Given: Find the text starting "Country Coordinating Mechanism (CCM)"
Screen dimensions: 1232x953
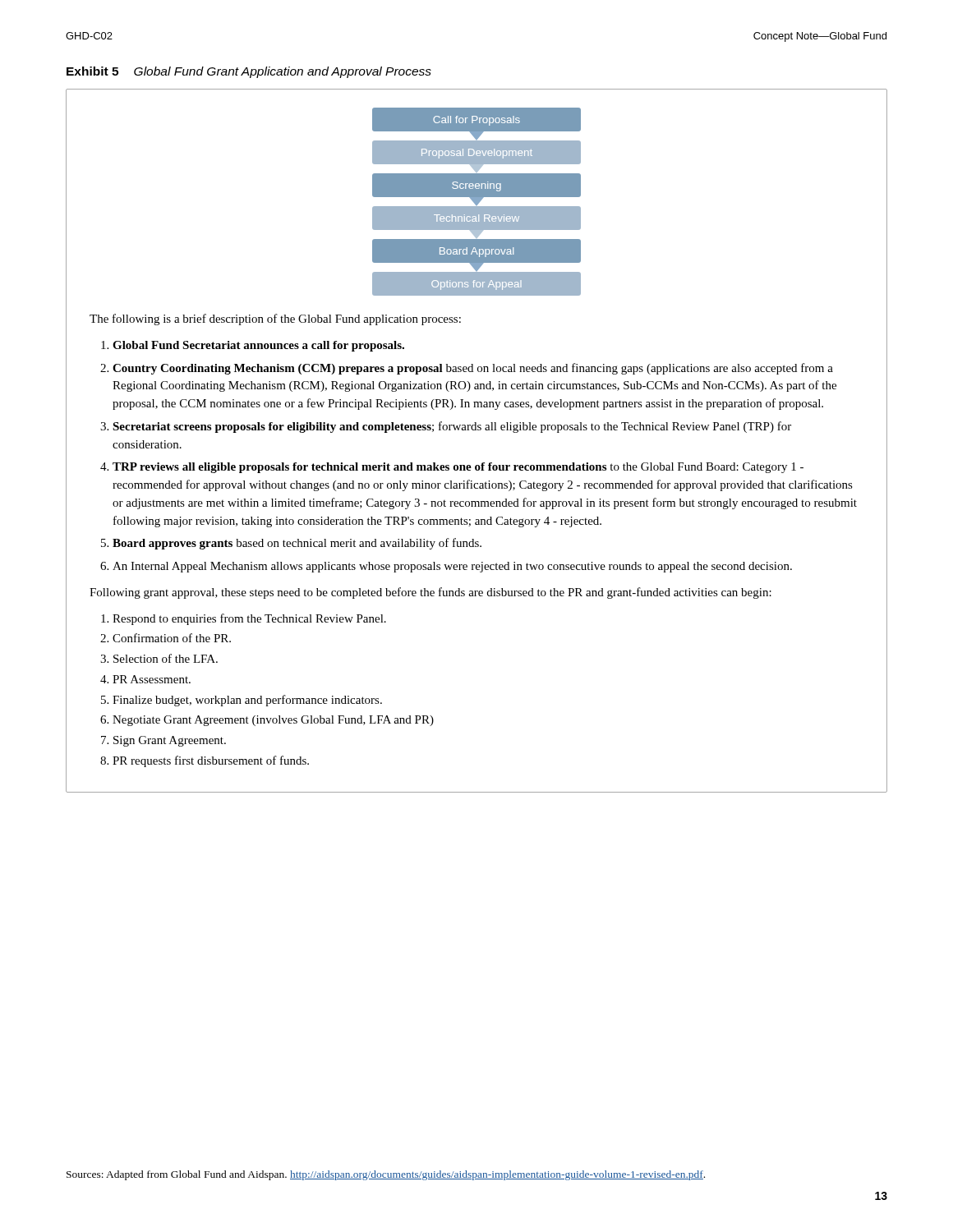Looking at the screenshot, I should [x=475, y=385].
